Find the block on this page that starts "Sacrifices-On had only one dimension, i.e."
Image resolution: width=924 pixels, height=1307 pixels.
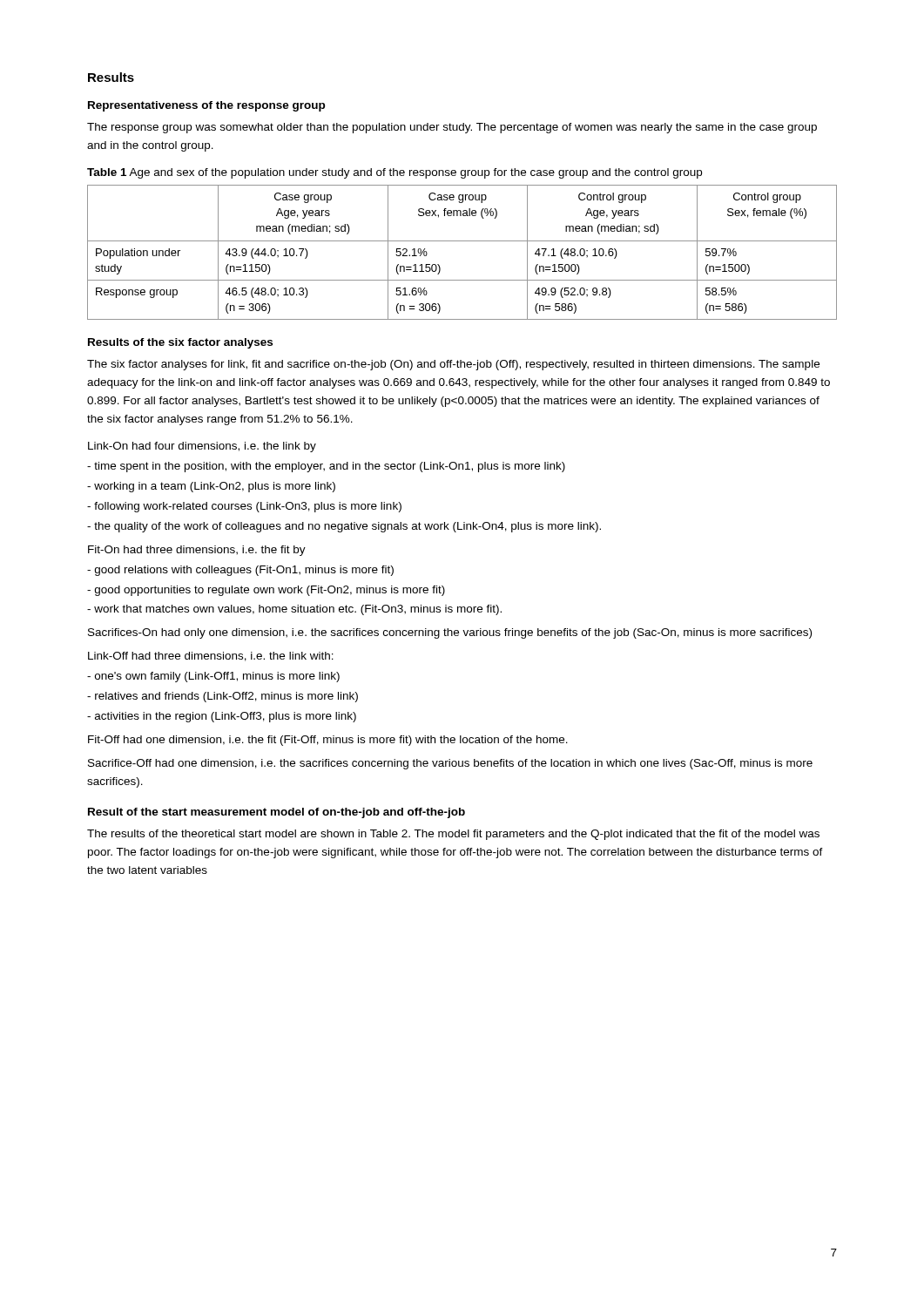(x=450, y=632)
